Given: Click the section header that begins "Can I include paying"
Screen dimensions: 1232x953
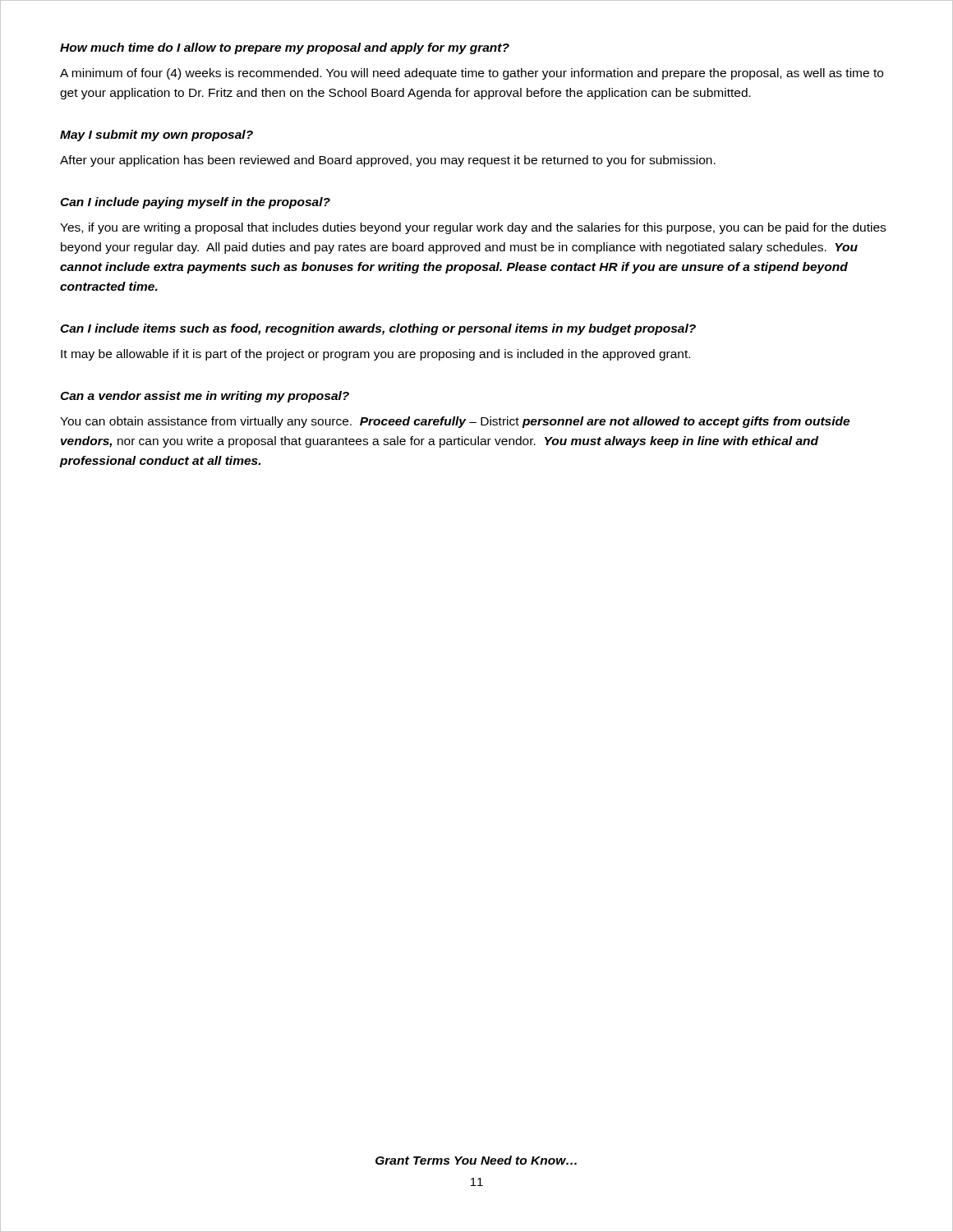Looking at the screenshot, I should click(195, 202).
